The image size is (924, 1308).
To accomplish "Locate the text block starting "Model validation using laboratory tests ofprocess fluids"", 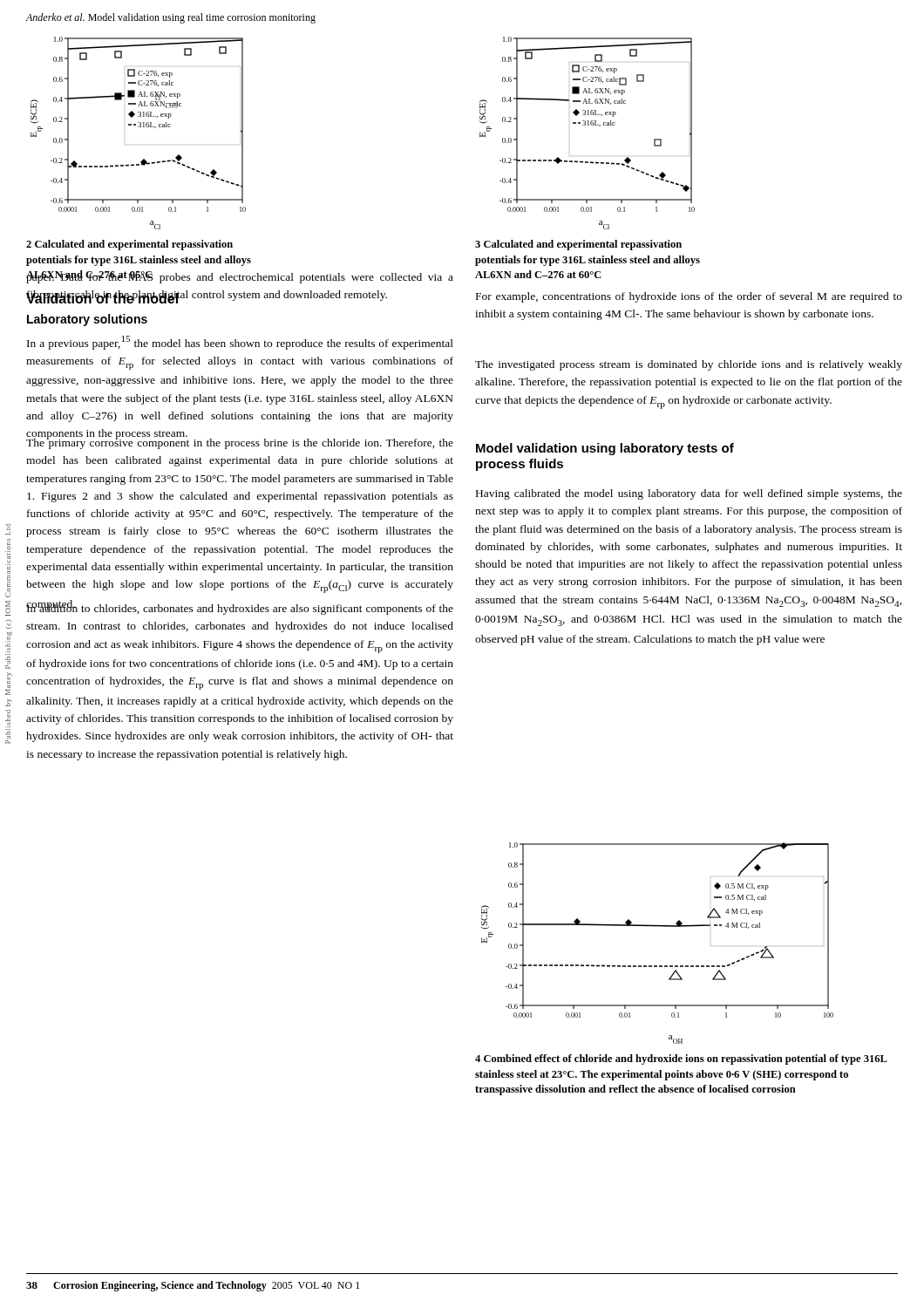I will coord(604,456).
